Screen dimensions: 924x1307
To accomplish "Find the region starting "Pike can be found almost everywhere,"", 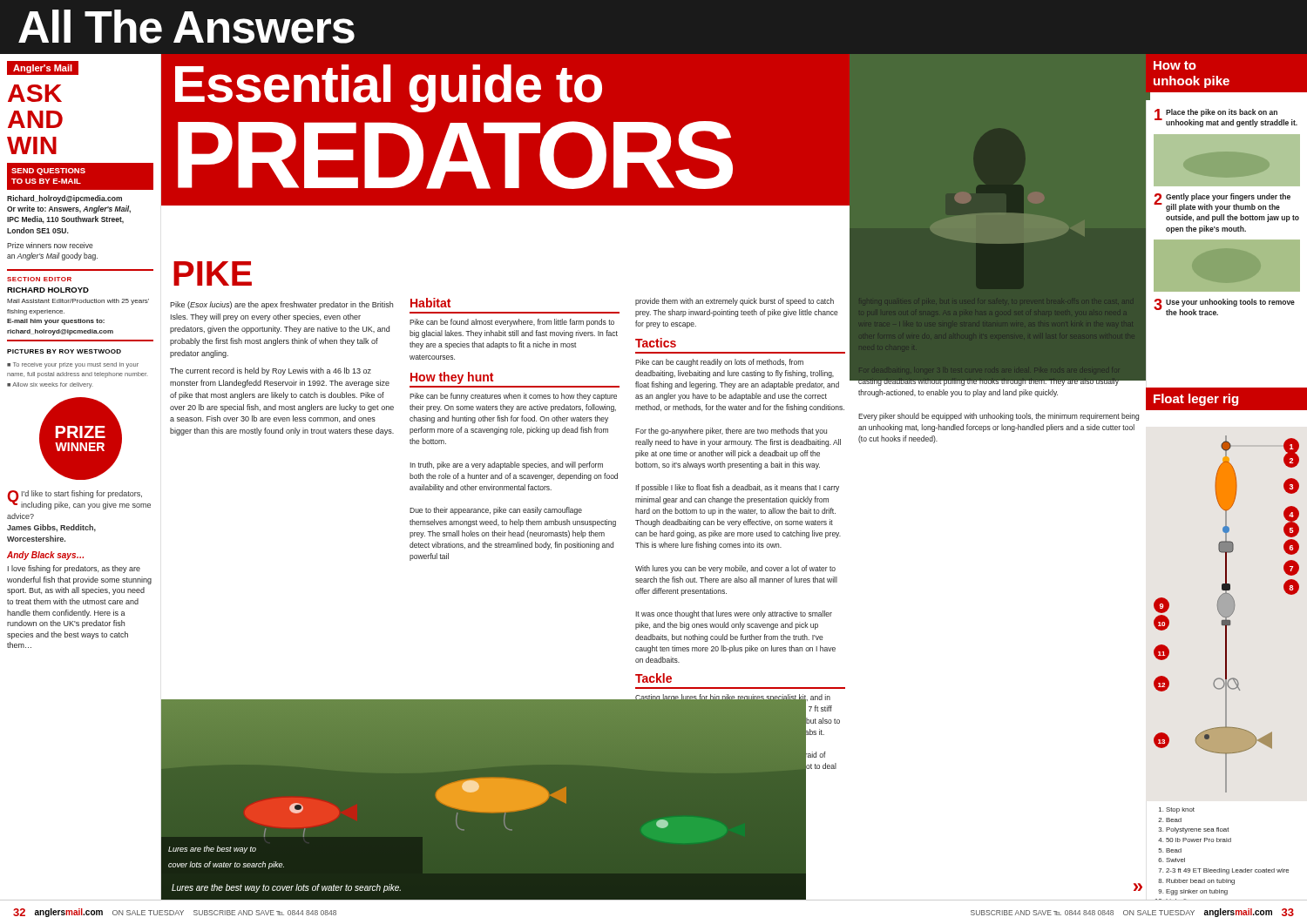I will [514, 339].
